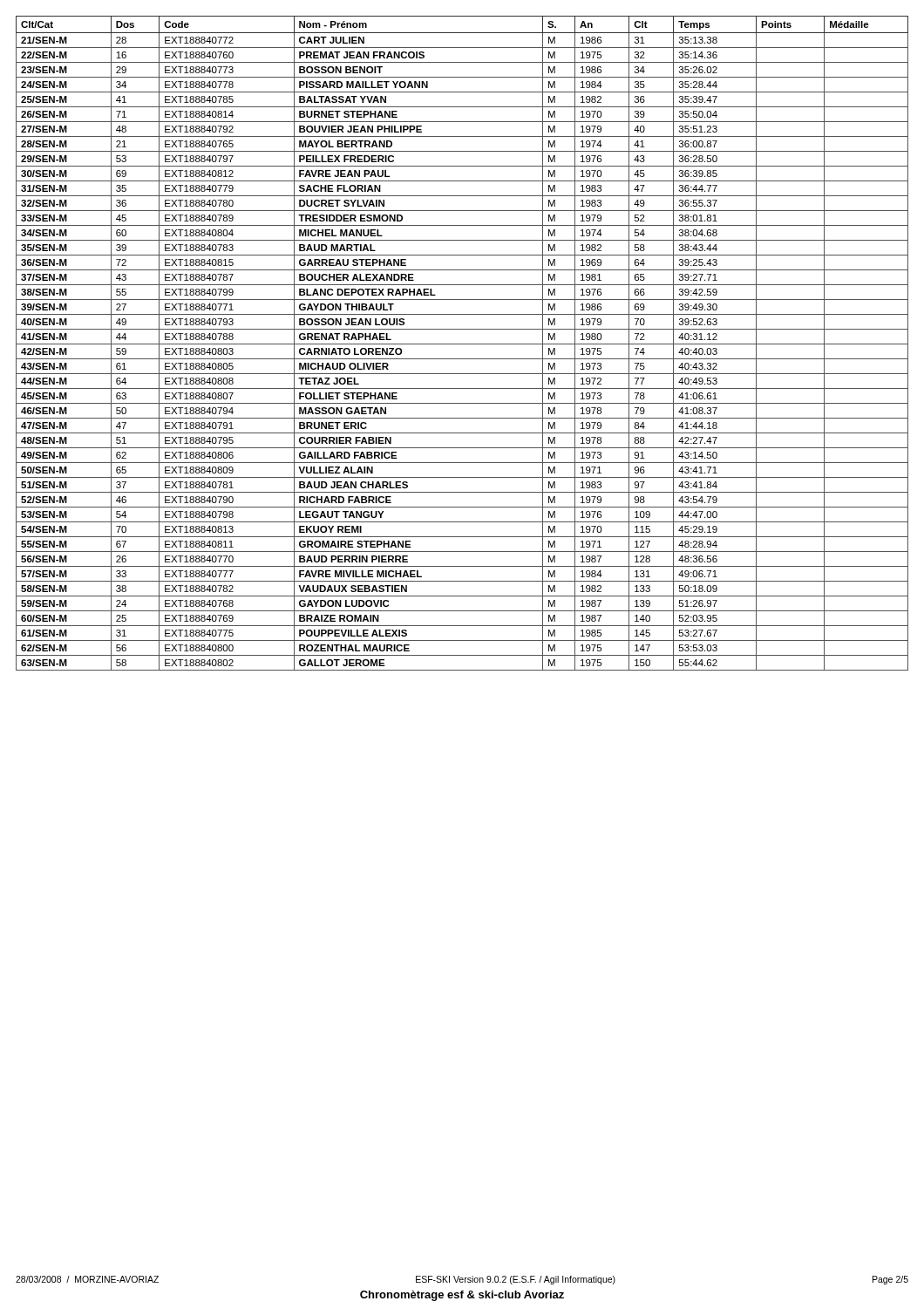Click on the table containing "COURRIER FABIEN"
924x1308 pixels.
462,343
